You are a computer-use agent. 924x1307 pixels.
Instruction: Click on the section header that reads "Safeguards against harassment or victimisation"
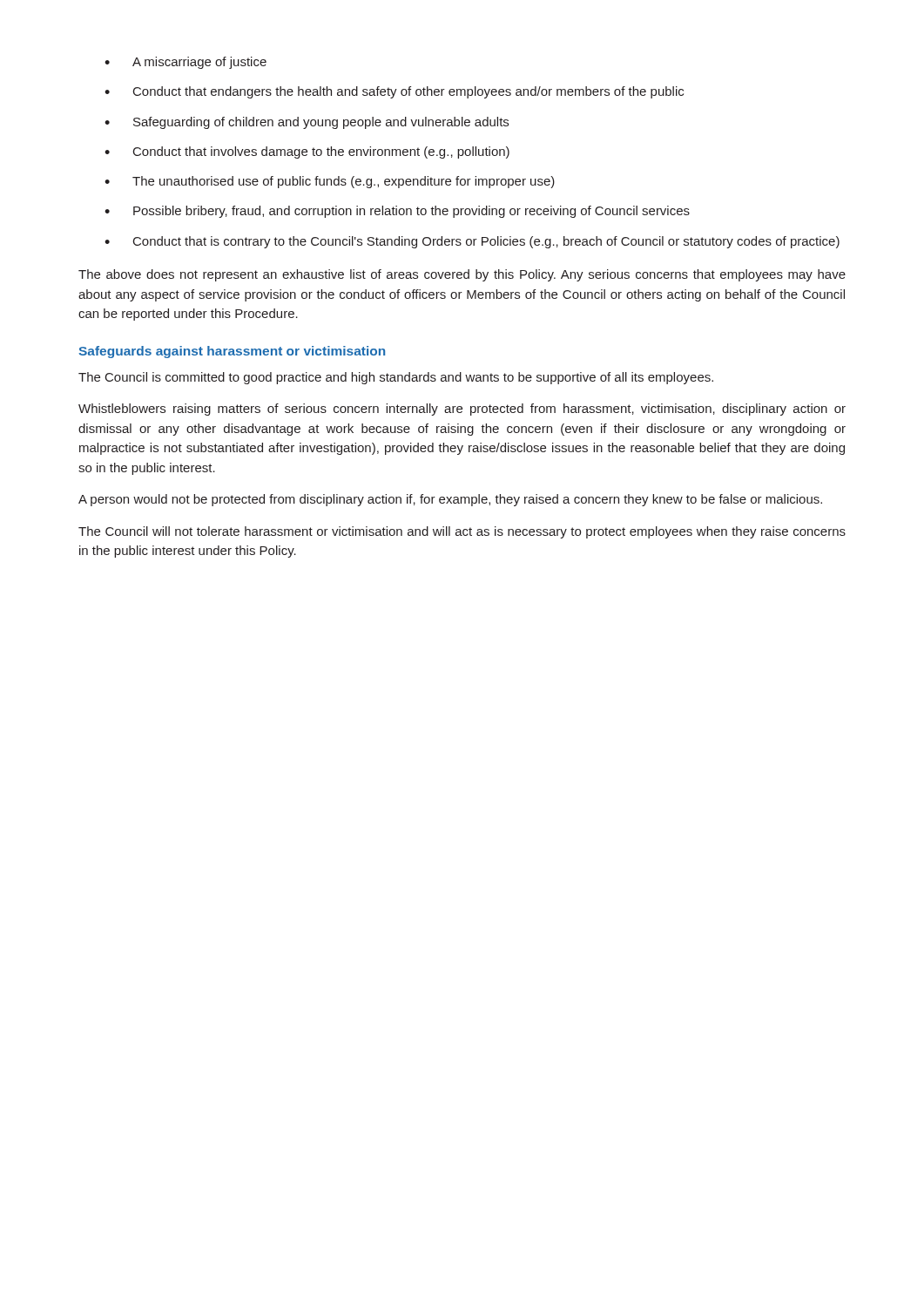click(232, 350)
